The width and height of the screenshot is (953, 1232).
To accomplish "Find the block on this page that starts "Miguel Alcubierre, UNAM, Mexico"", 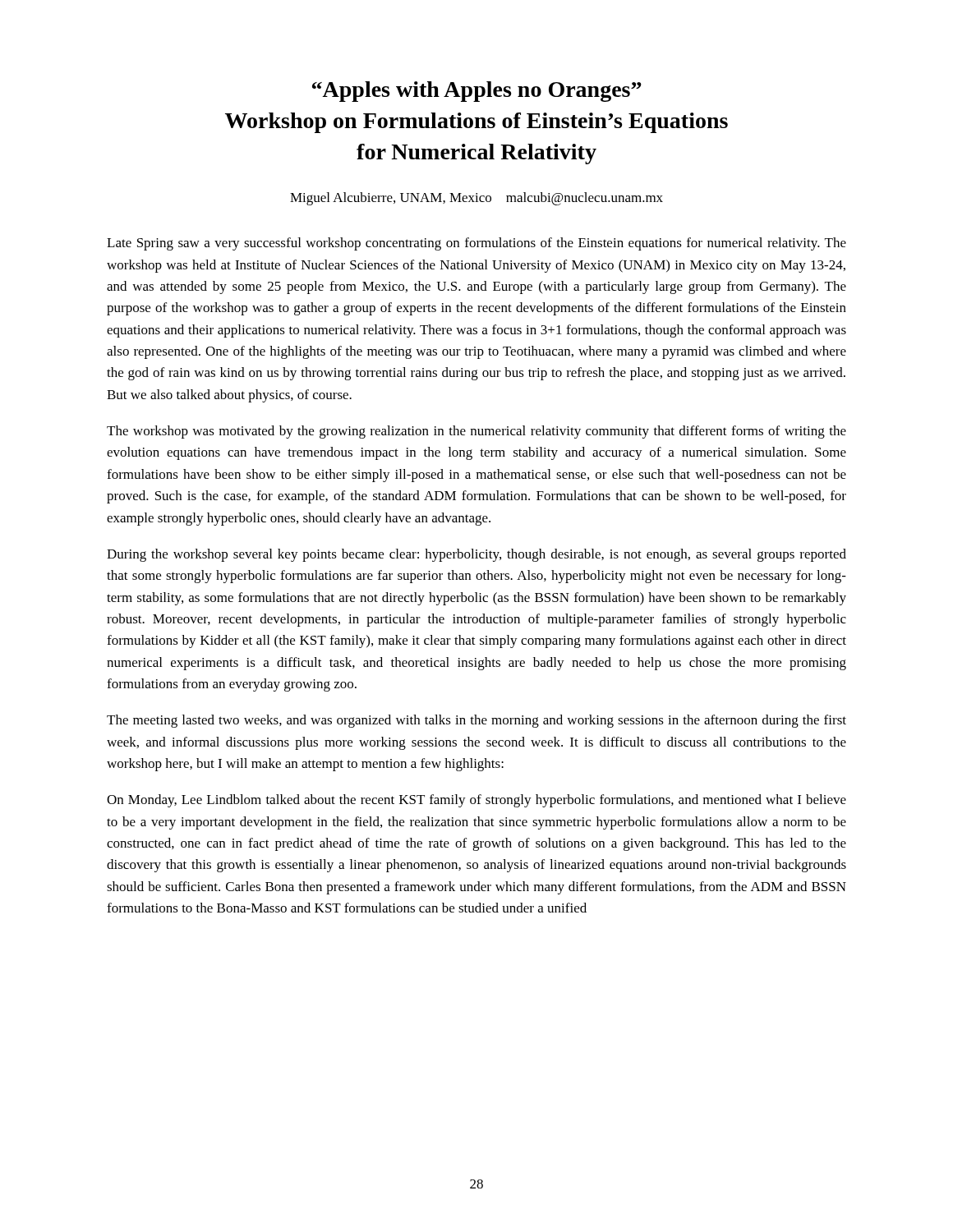I will (476, 198).
